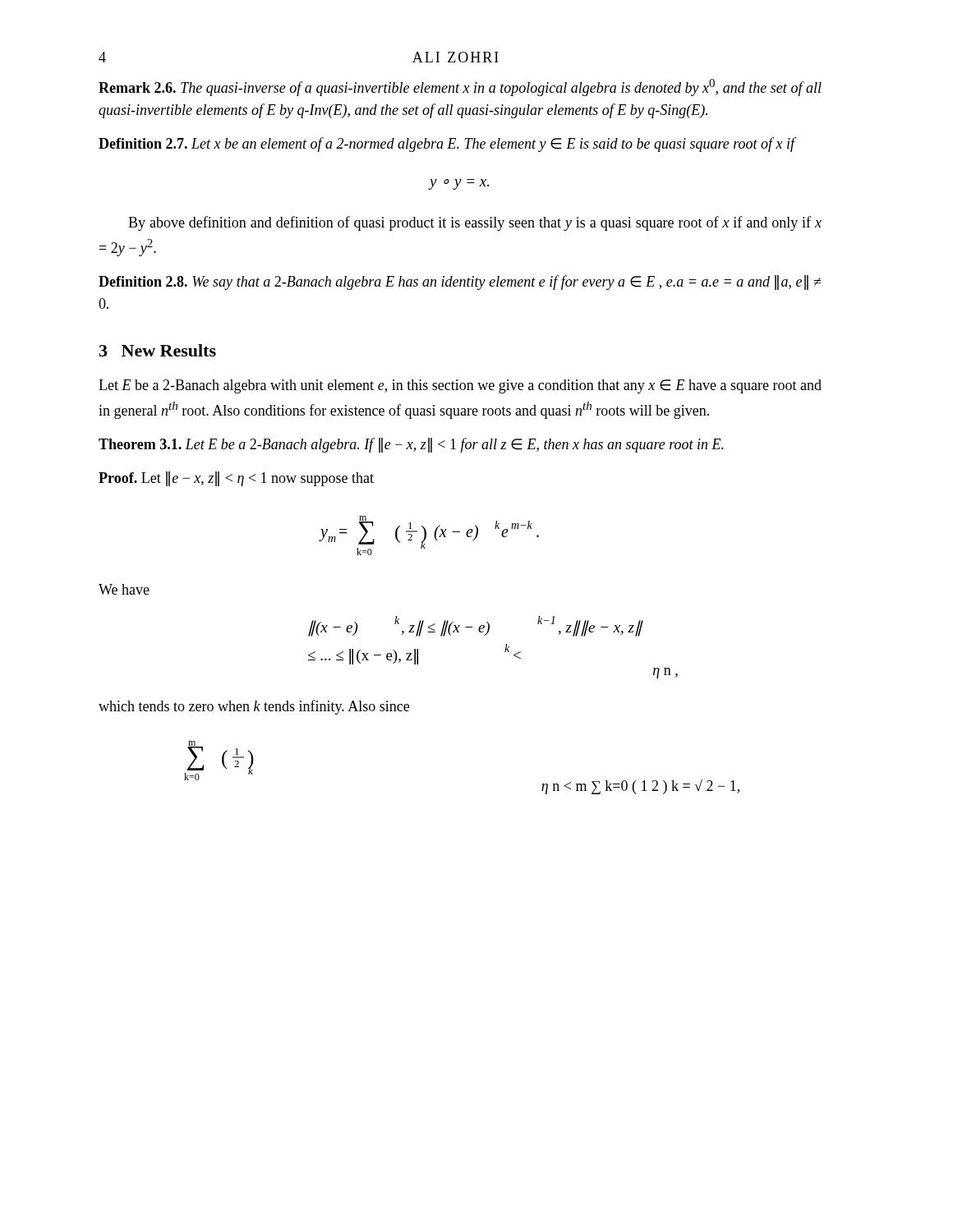Screen dimensions: 1232x953
Task: Where is the passage that starts "Proof. Let ‖e −"?
Action: (236, 478)
